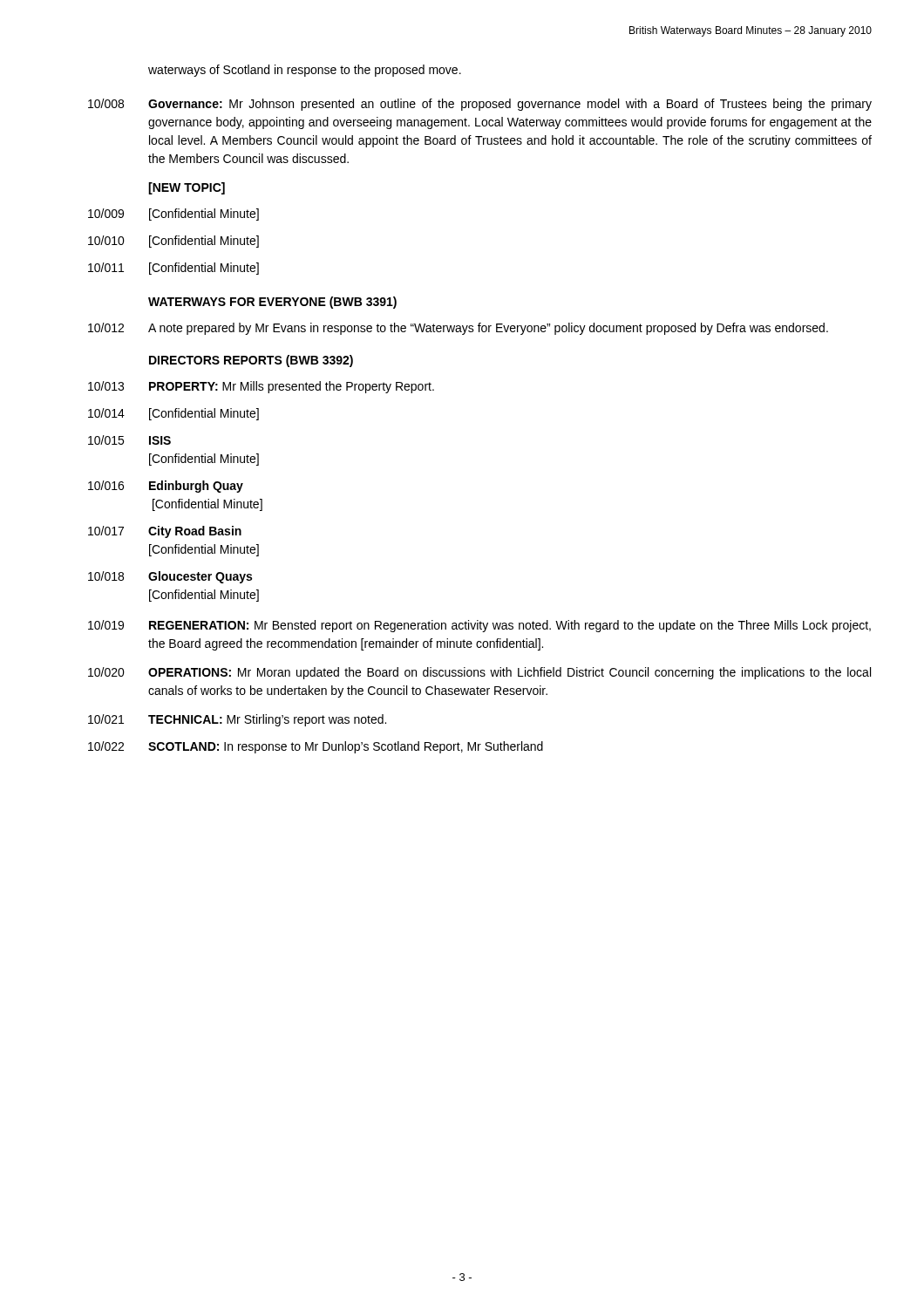Image resolution: width=924 pixels, height=1308 pixels.
Task: Point to the block beginning "10/012 A note prepared by"
Action: pos(479,328)
